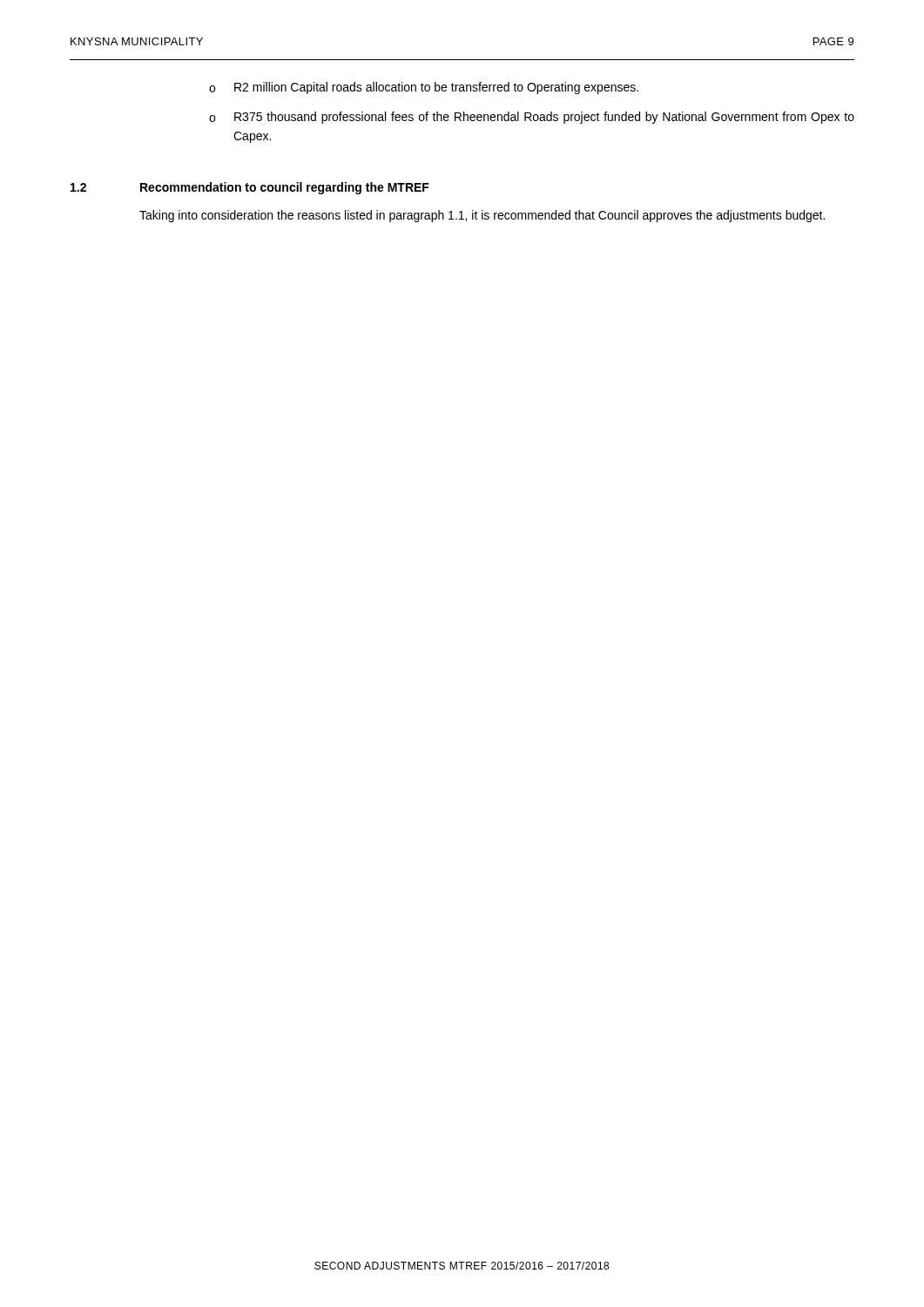Locate the region starting "1.2 Recommendation to council regarding the MTREF"
Image resolution: width=924 pixels, height=1307 pixels.
249,188
